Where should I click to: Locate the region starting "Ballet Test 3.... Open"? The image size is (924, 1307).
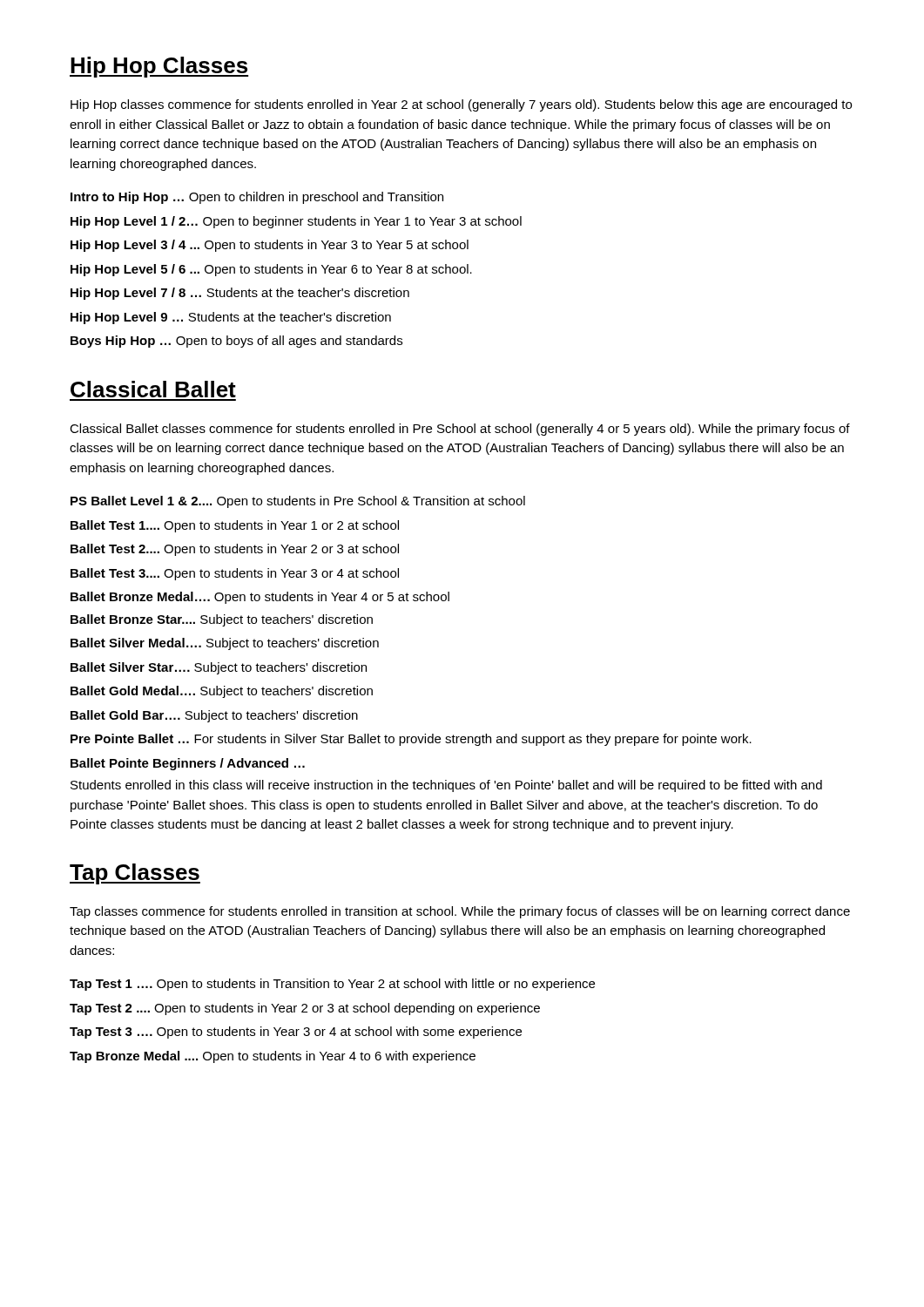235,572
